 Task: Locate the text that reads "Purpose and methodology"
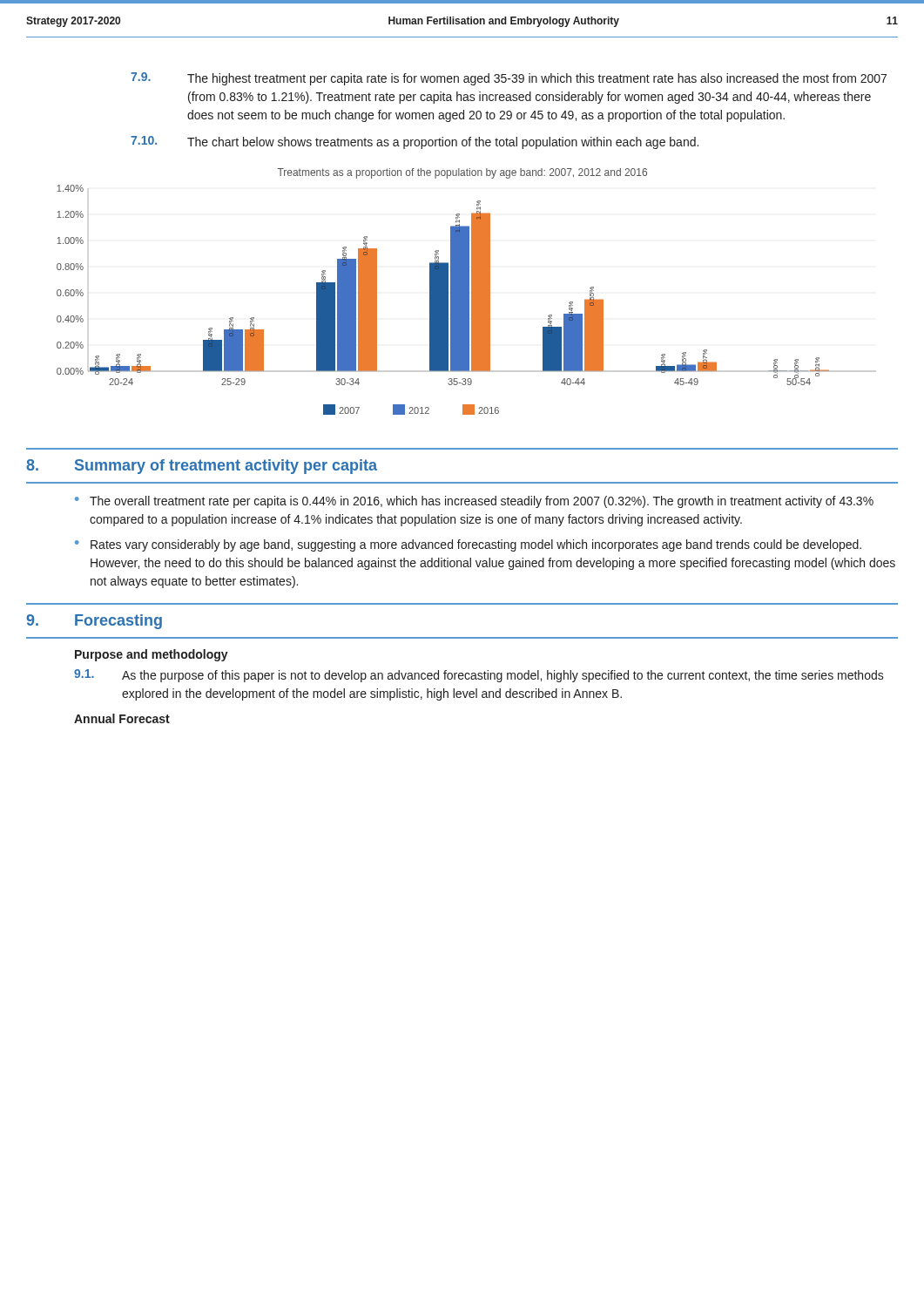pos(151,654)
